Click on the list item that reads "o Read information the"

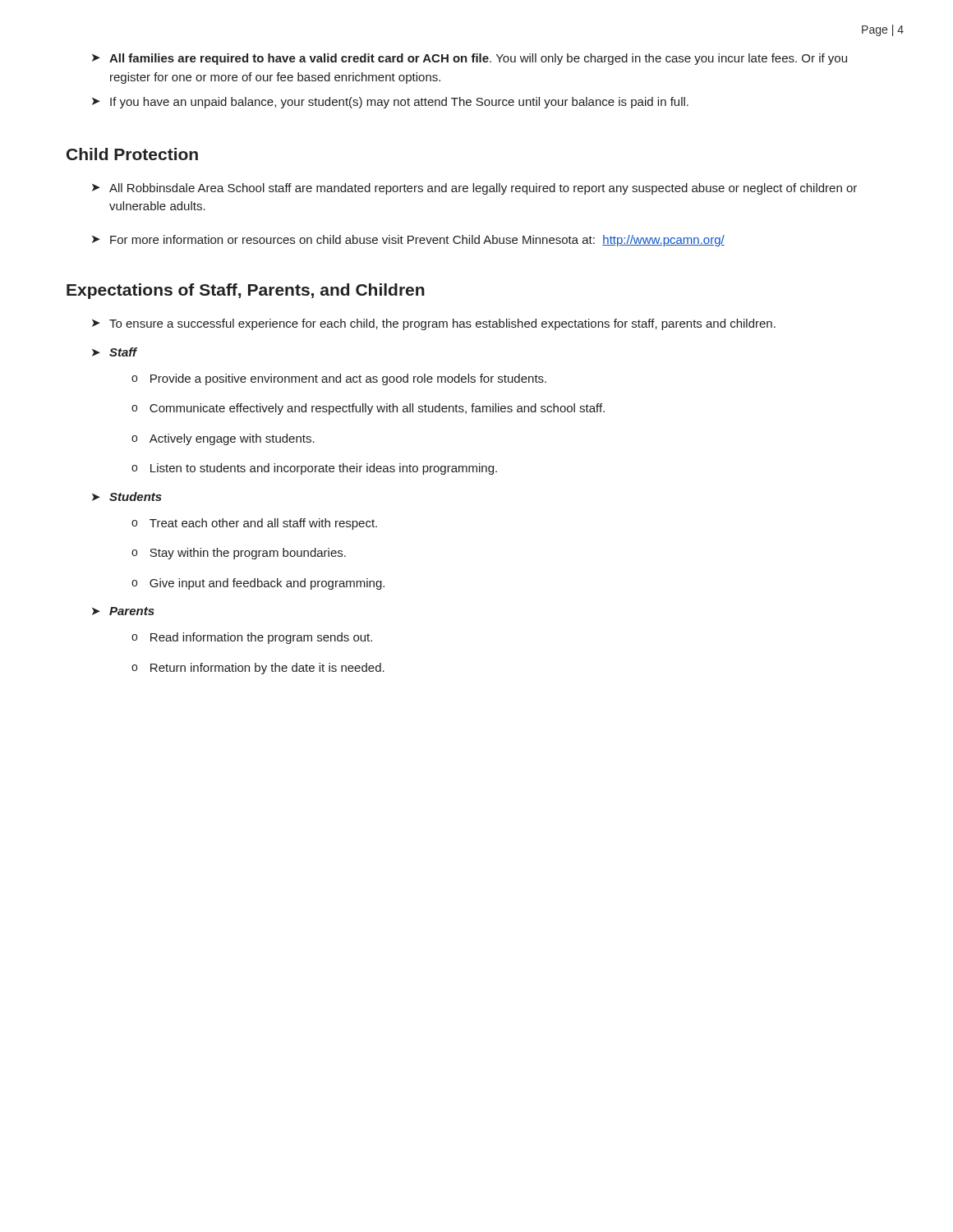pyautogui.click(x=252, y=638)
